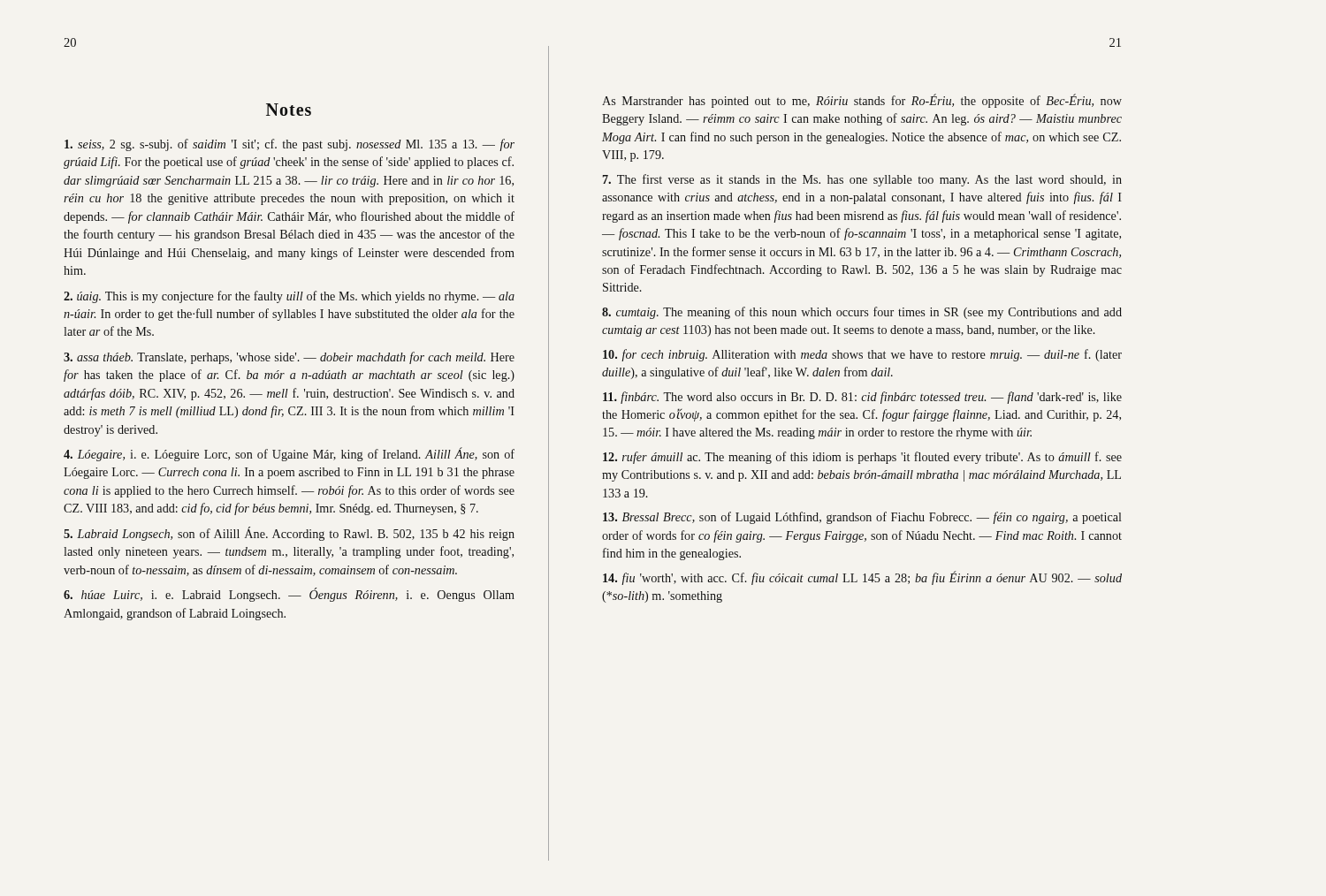Point to the block beginning "5. Labraid Longsech,"
The height and width of the screenshot is (896, 1326).
pos(289,552)
